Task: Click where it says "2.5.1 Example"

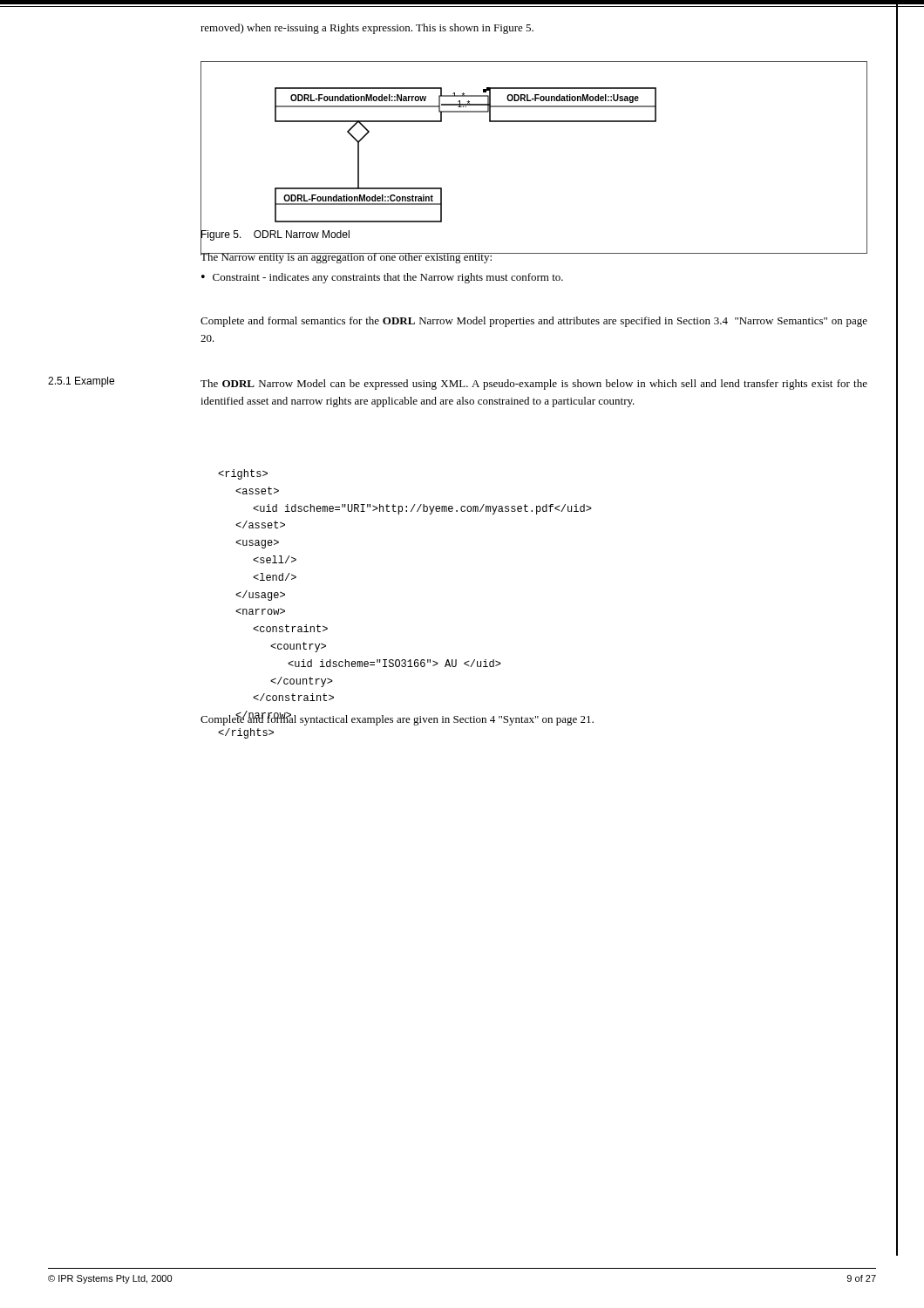Action: pyautogui.click(x=81, y=381)
